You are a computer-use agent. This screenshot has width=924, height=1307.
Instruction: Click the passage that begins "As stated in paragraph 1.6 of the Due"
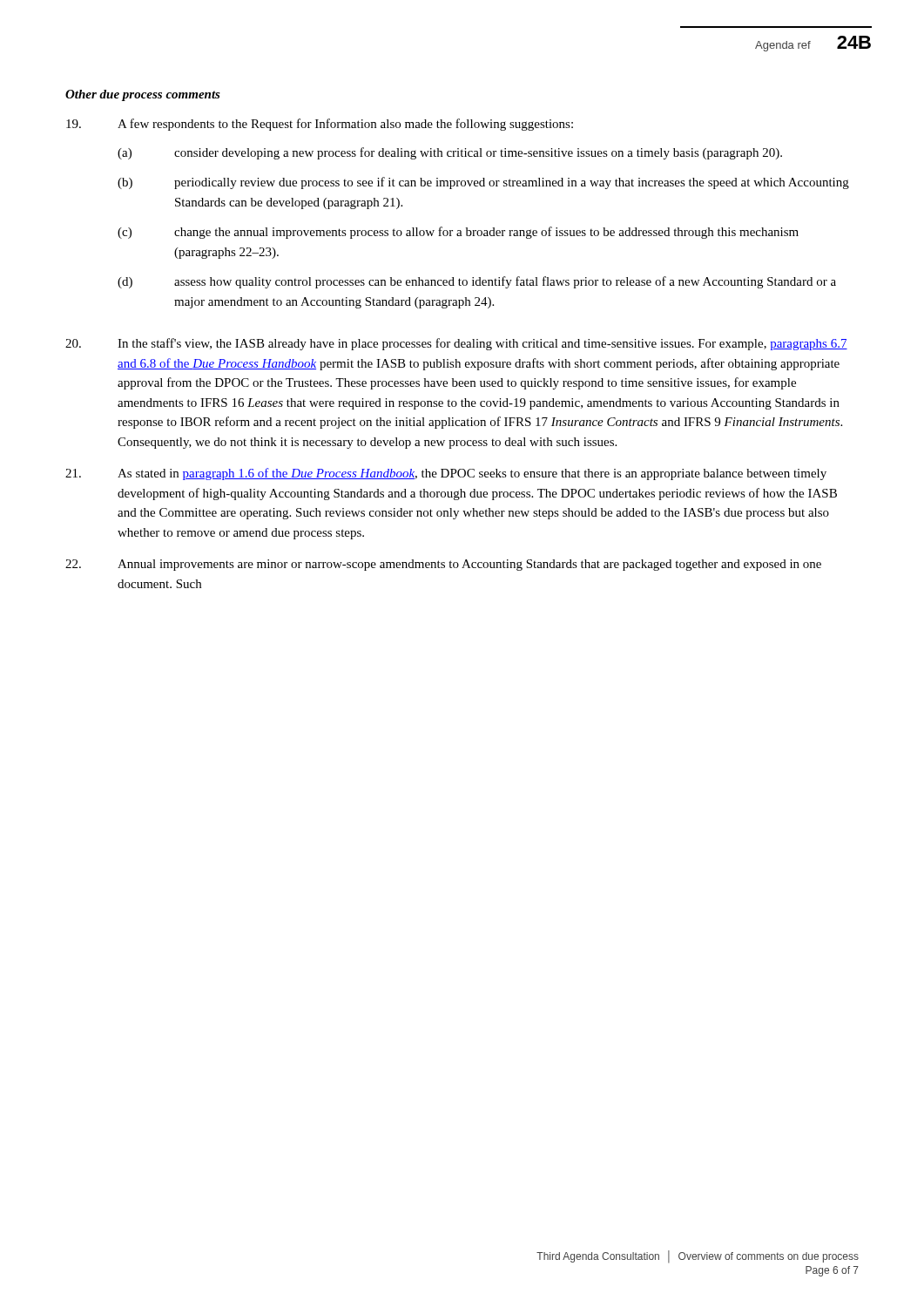coord(462,503)
